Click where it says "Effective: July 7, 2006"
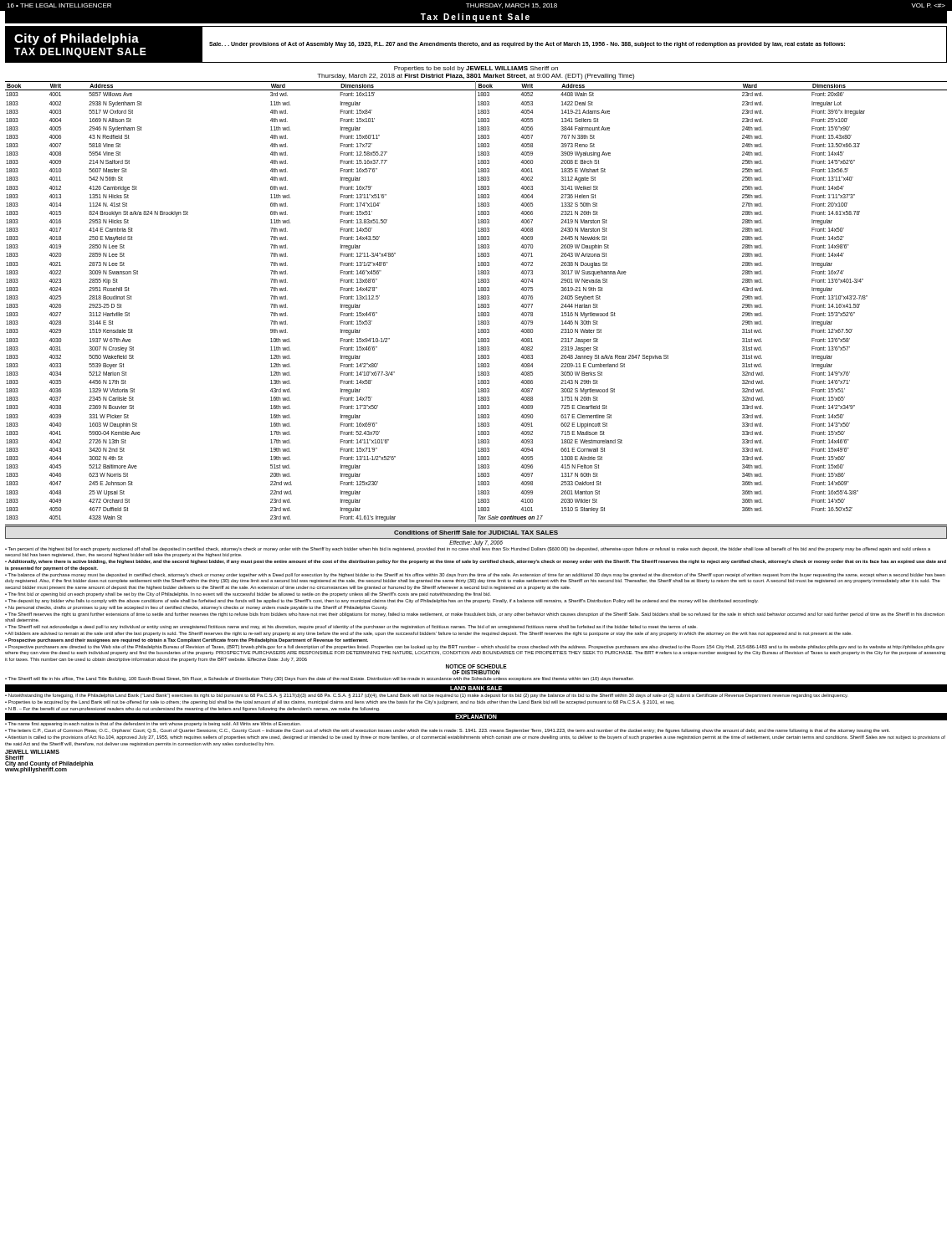Viewport: 952px width, 1255px height. point(476,543)
